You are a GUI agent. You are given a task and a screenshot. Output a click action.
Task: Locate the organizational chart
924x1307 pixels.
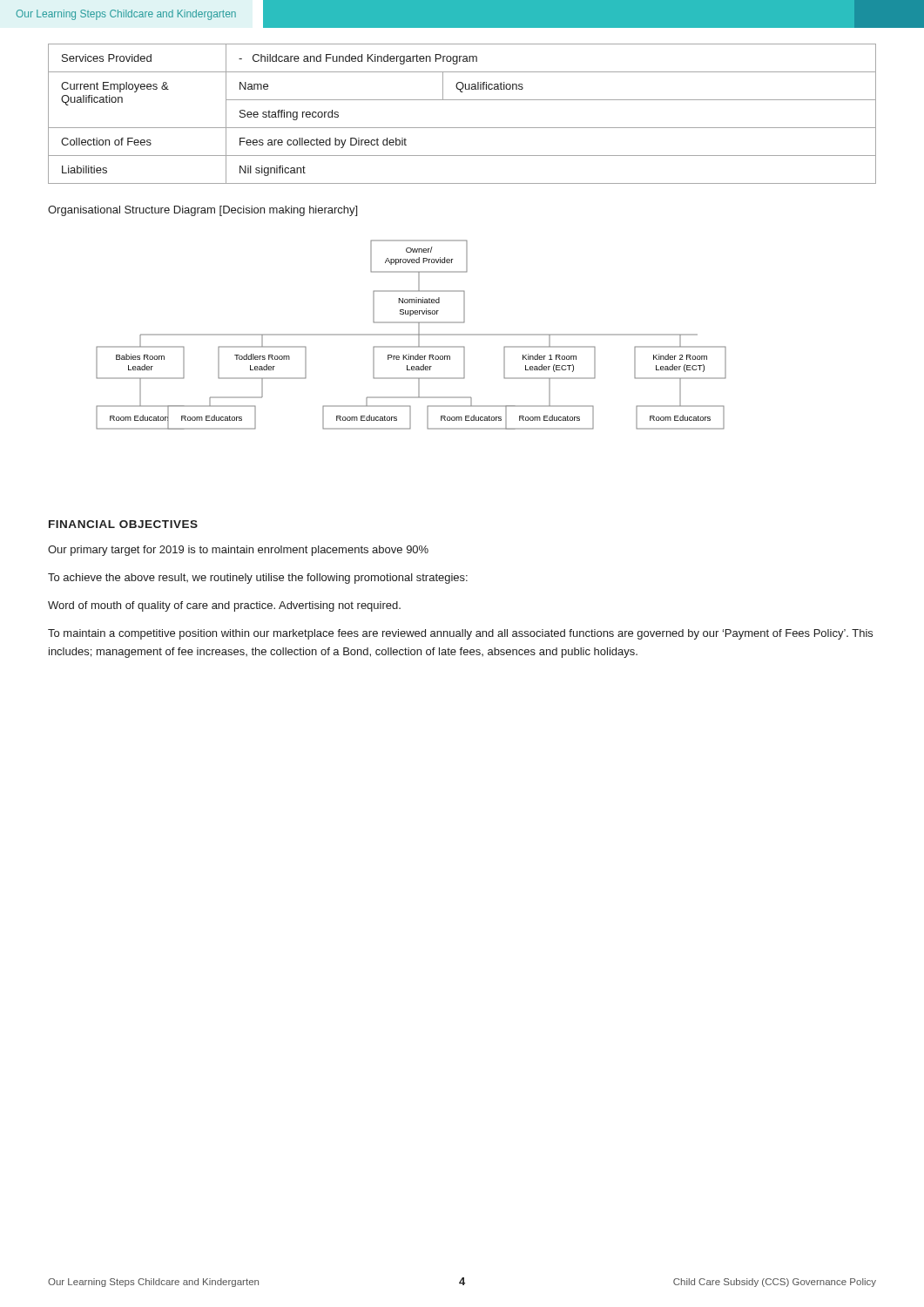pos(462,358)
